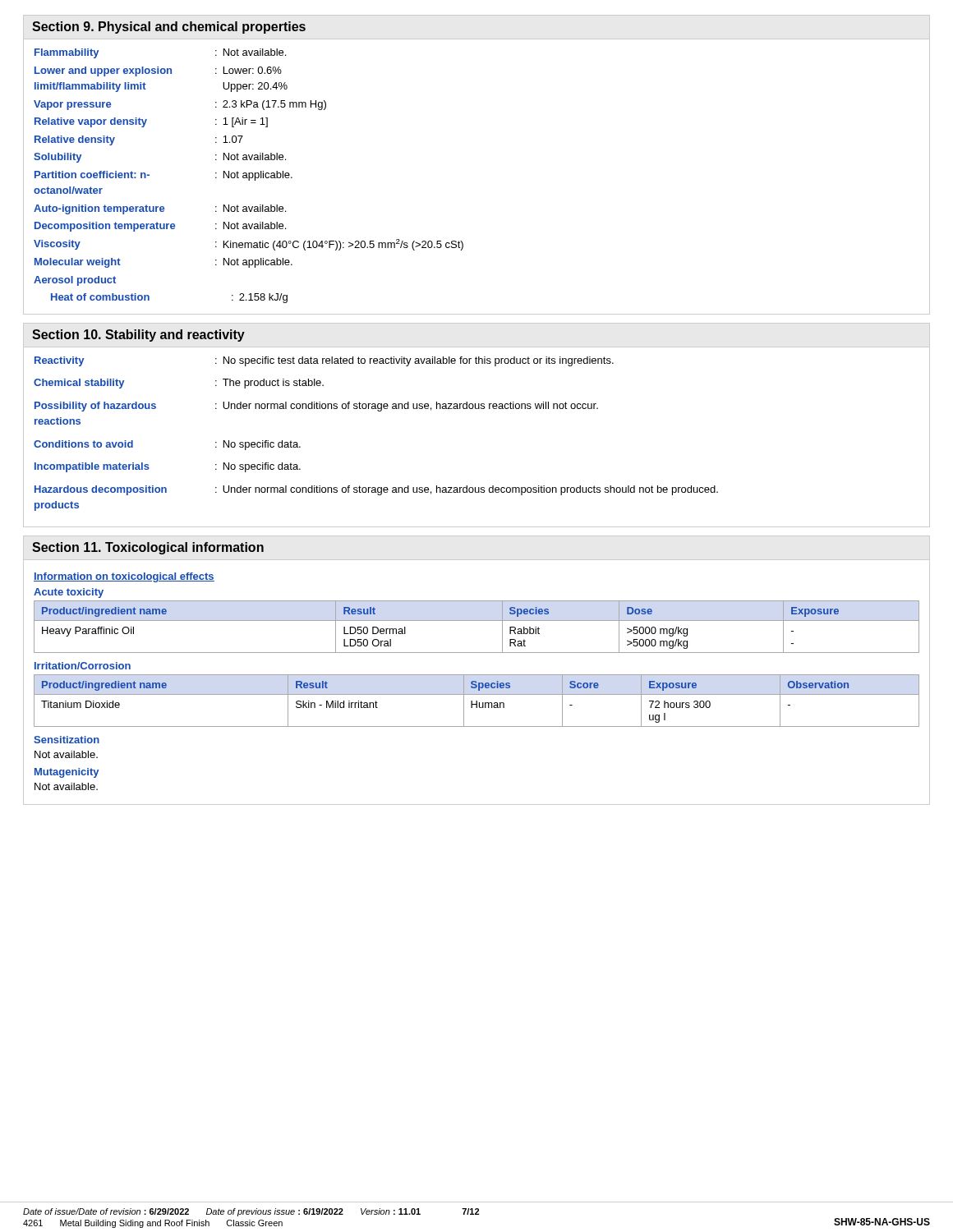Select the list item that reads "Flammability : Not available."

(63, 53)
